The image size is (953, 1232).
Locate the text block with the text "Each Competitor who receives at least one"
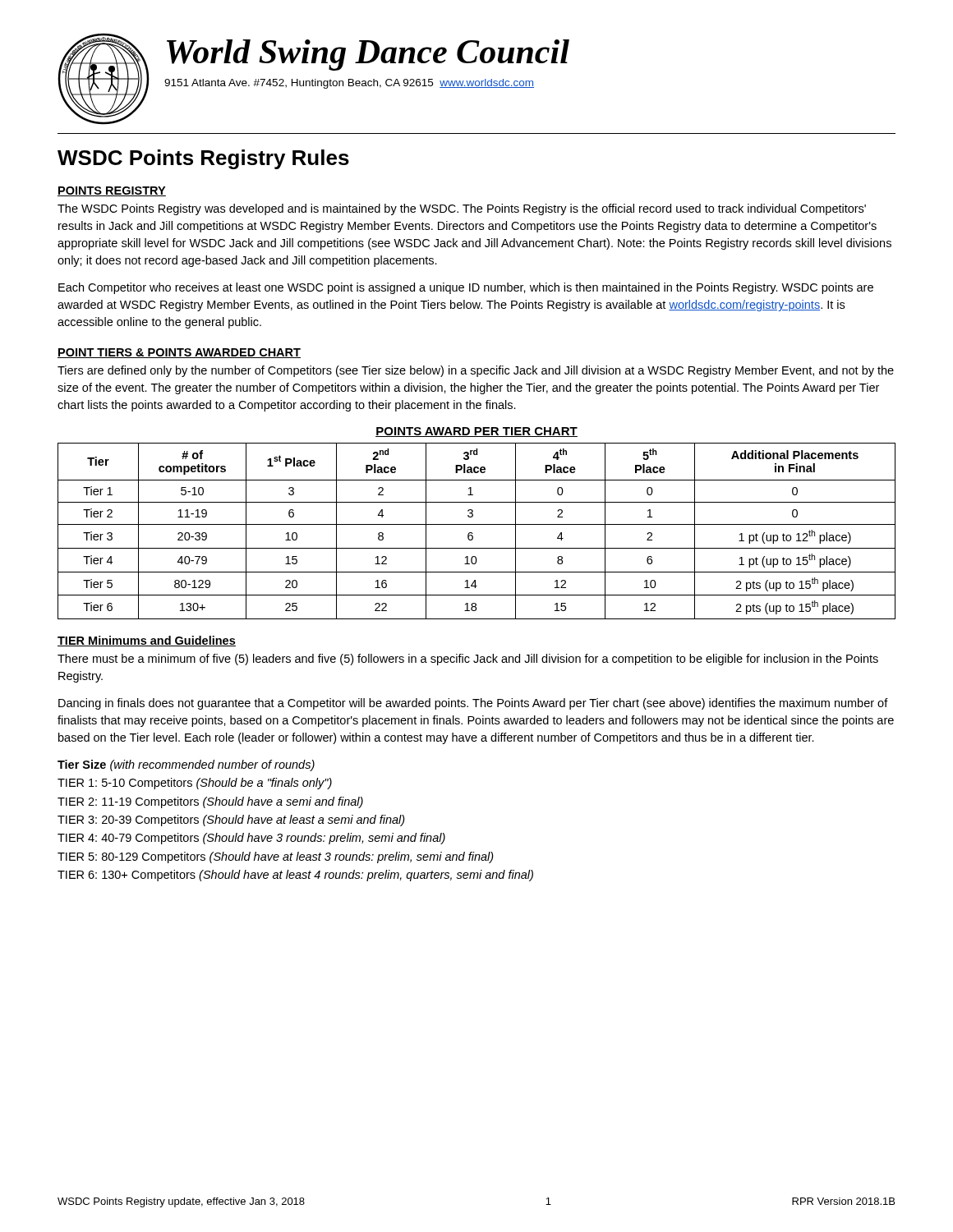pyautogui.click(x=466, y=305)
